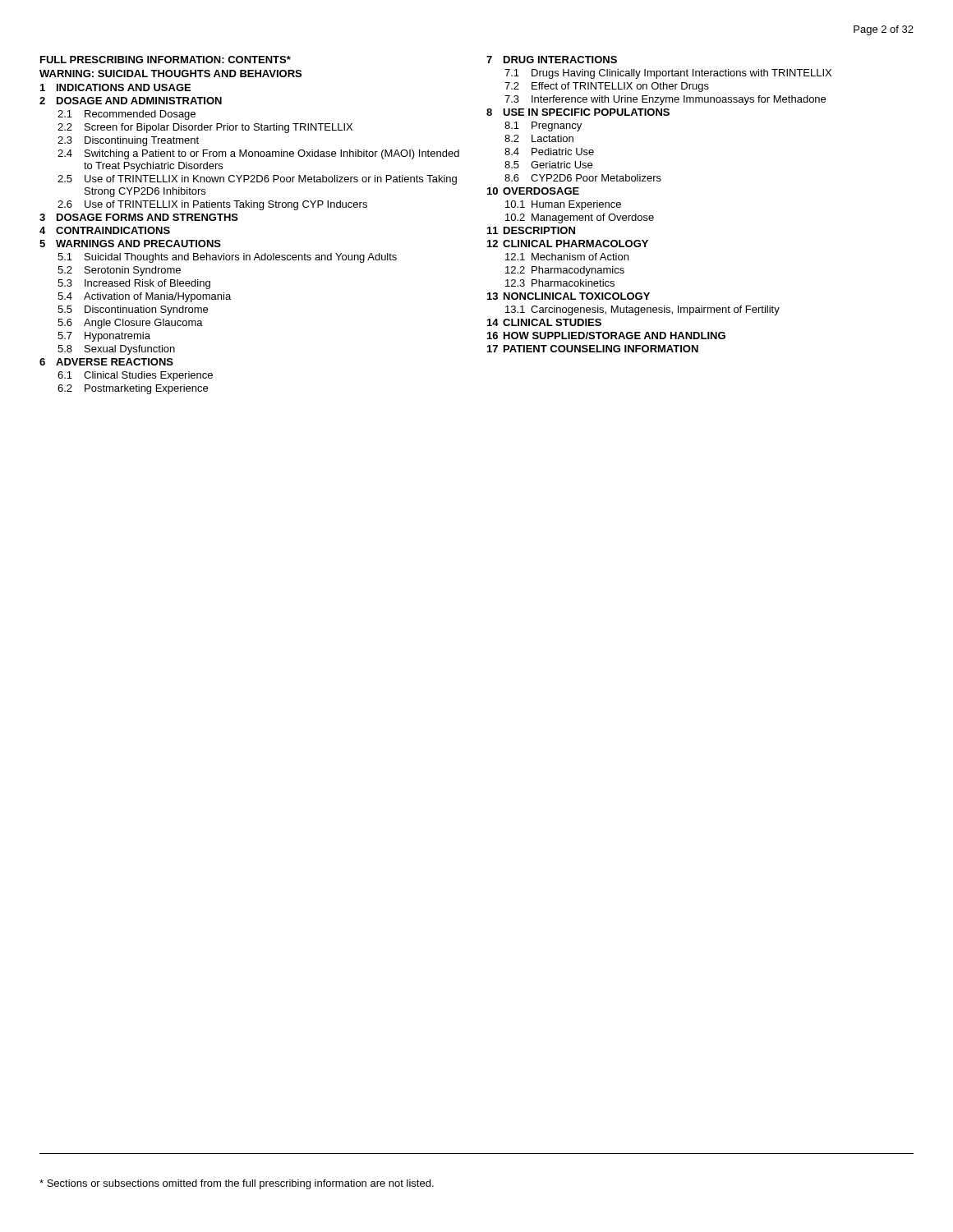Find the list item with the text "2.2 Screen for Bipolar Disorder Prior"
This screenshot has height=1232, width=953.
pyautogui.click(x=205, y=127)
